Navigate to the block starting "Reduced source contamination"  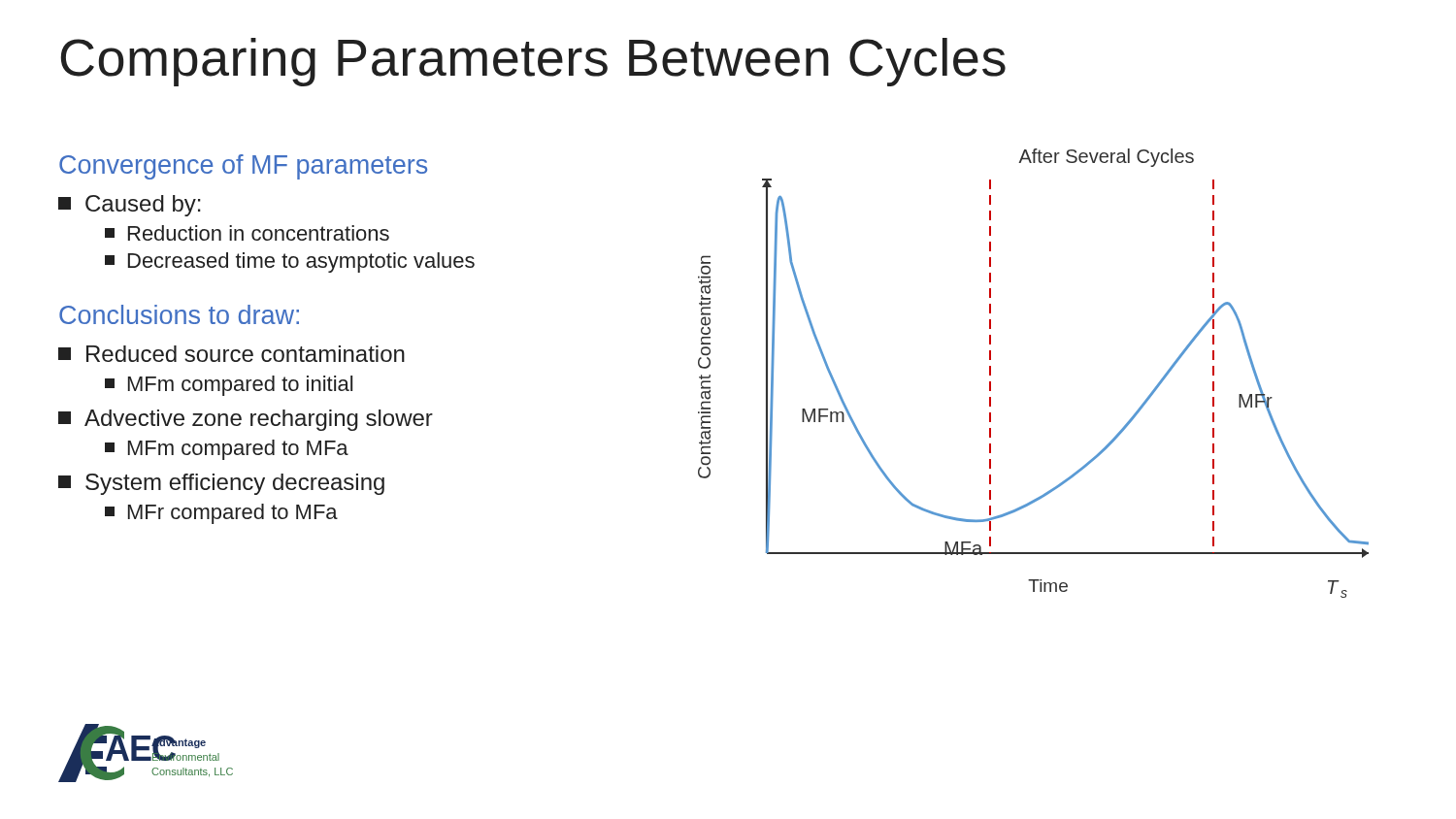[x=232, y=354]
